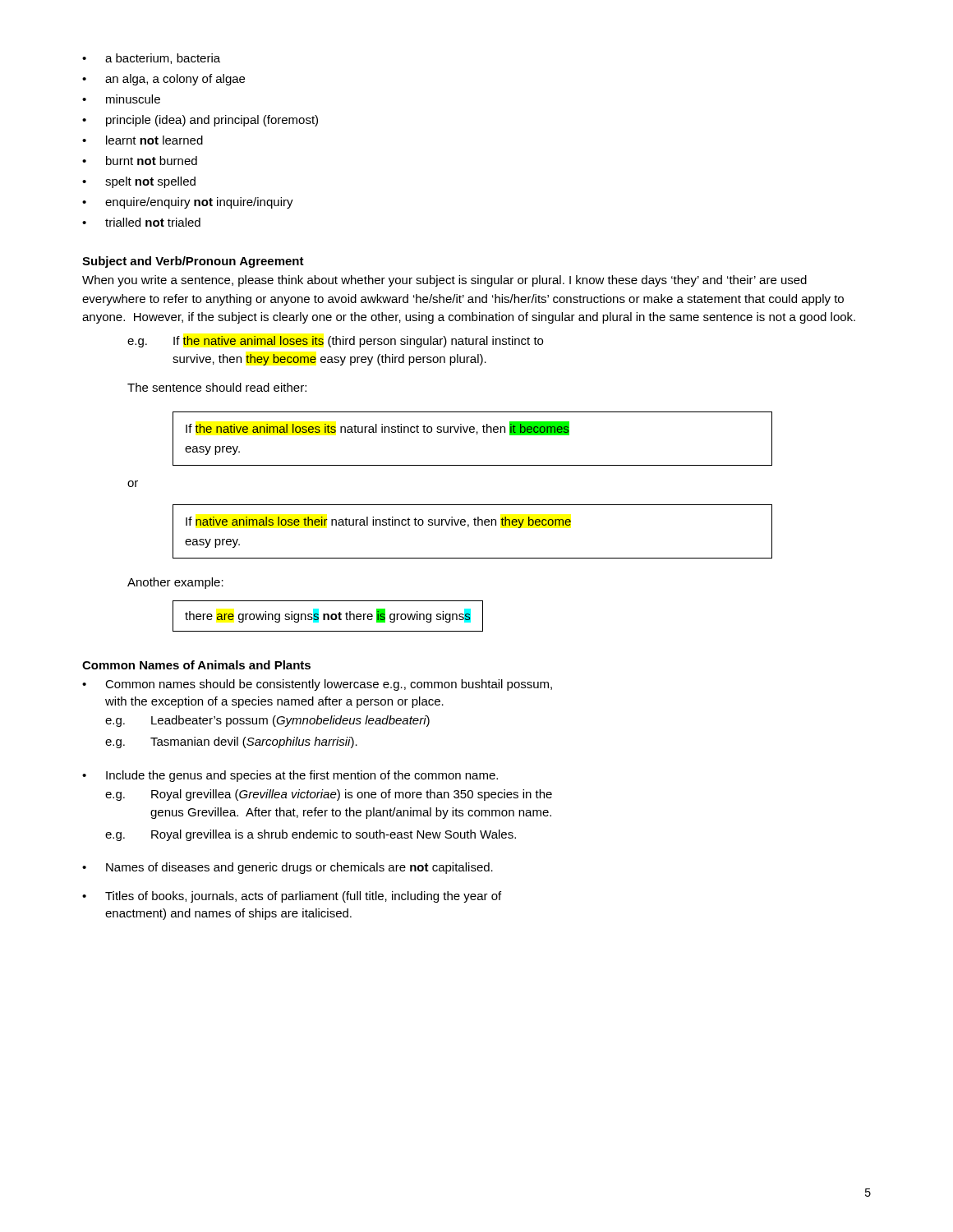Select the list item that says "• minuscule"
Viewport: 953px width, 1232px height.
[x=121, y=99]
